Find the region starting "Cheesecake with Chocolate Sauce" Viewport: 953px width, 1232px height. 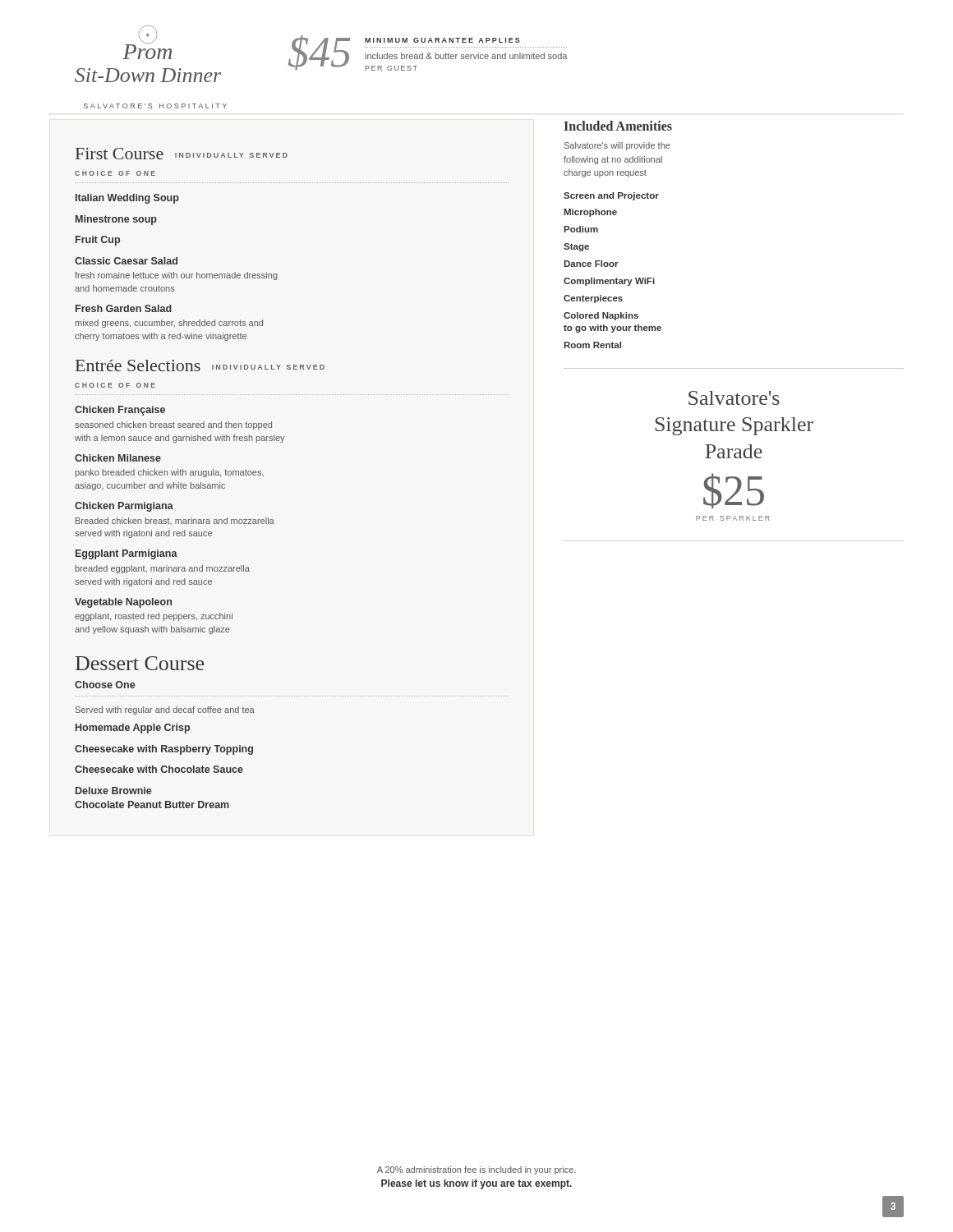(159, 770)
